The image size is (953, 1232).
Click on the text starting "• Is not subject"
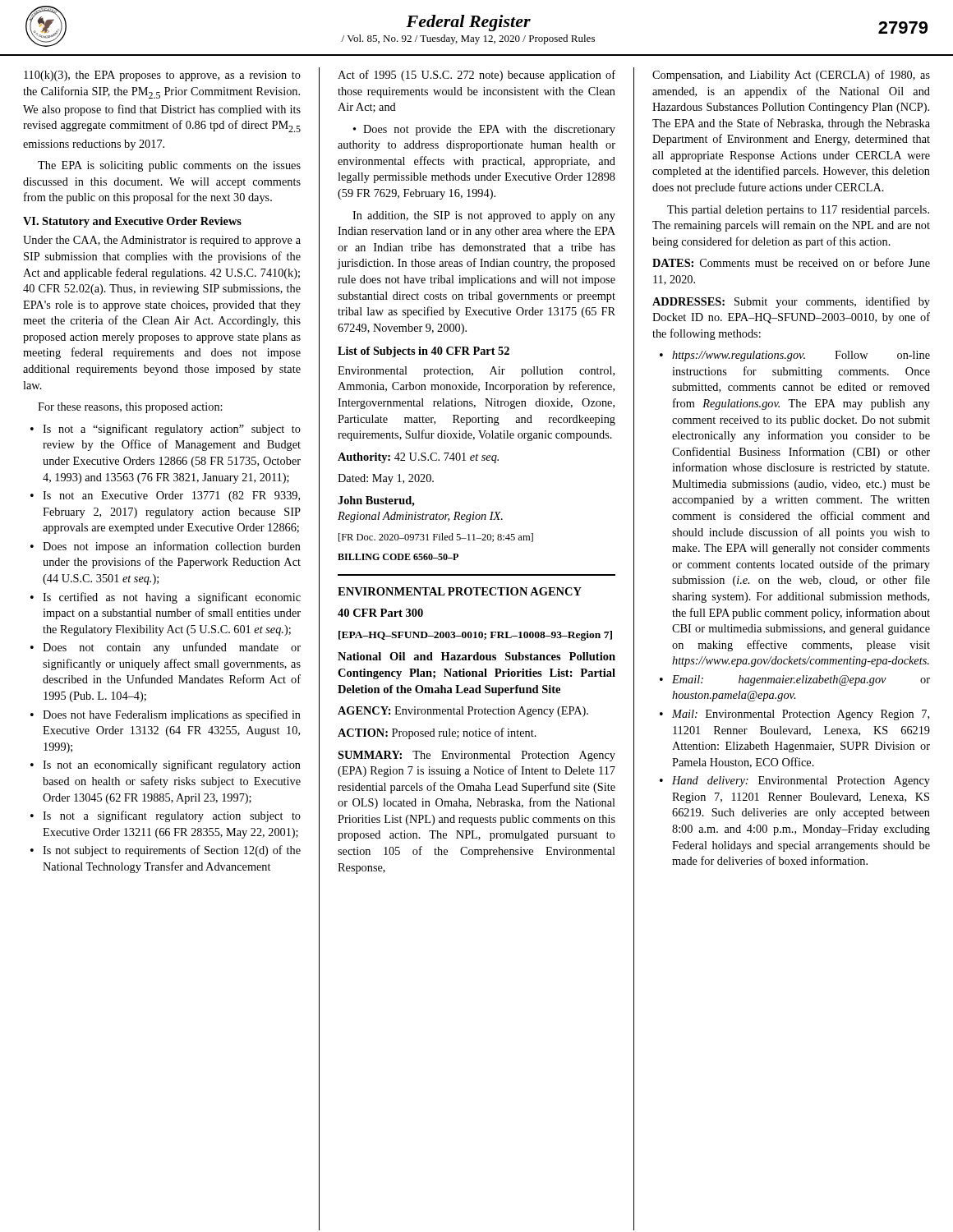(165, 859)
